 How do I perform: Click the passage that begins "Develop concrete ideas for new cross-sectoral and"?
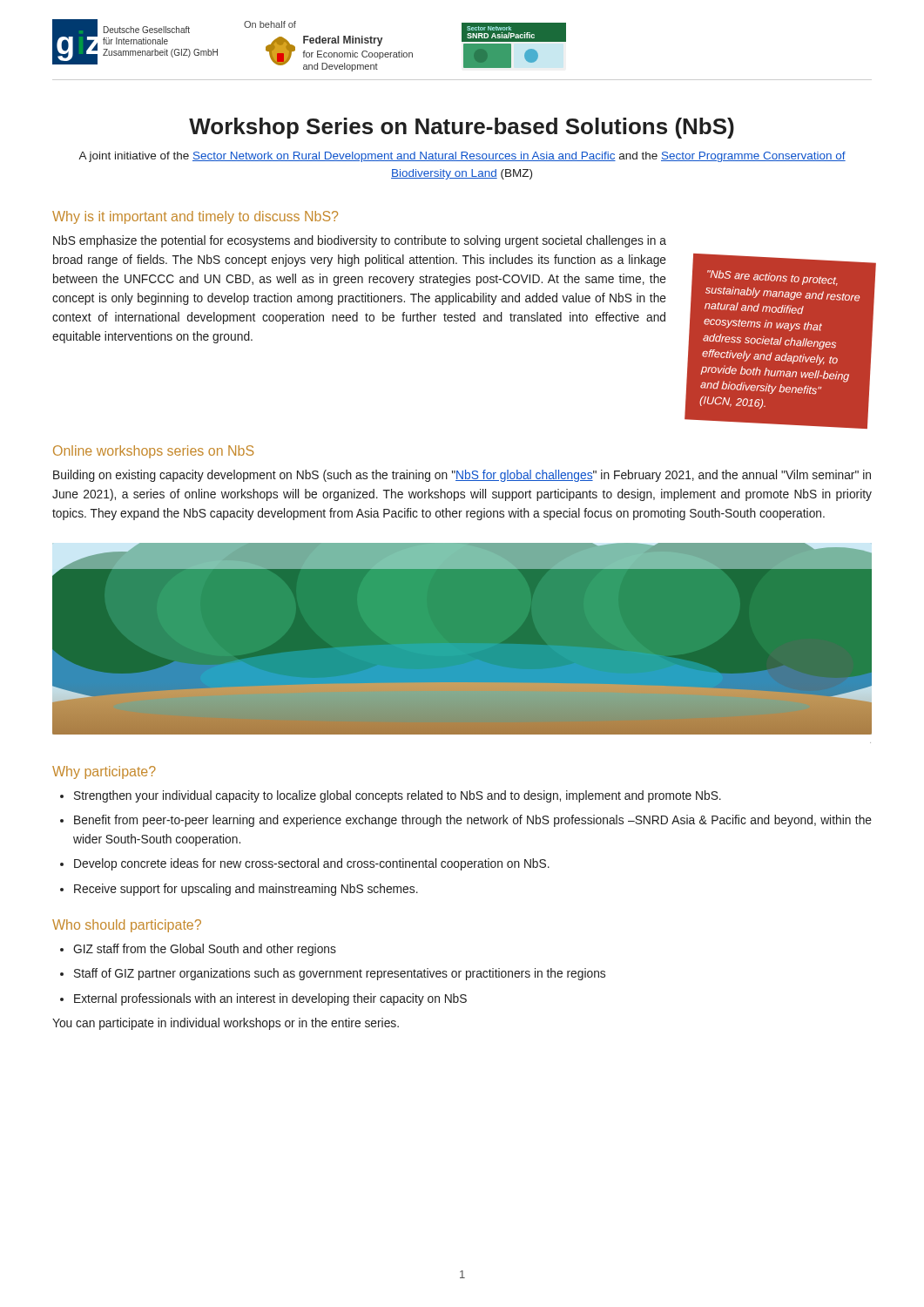click(x=312, y=864)
